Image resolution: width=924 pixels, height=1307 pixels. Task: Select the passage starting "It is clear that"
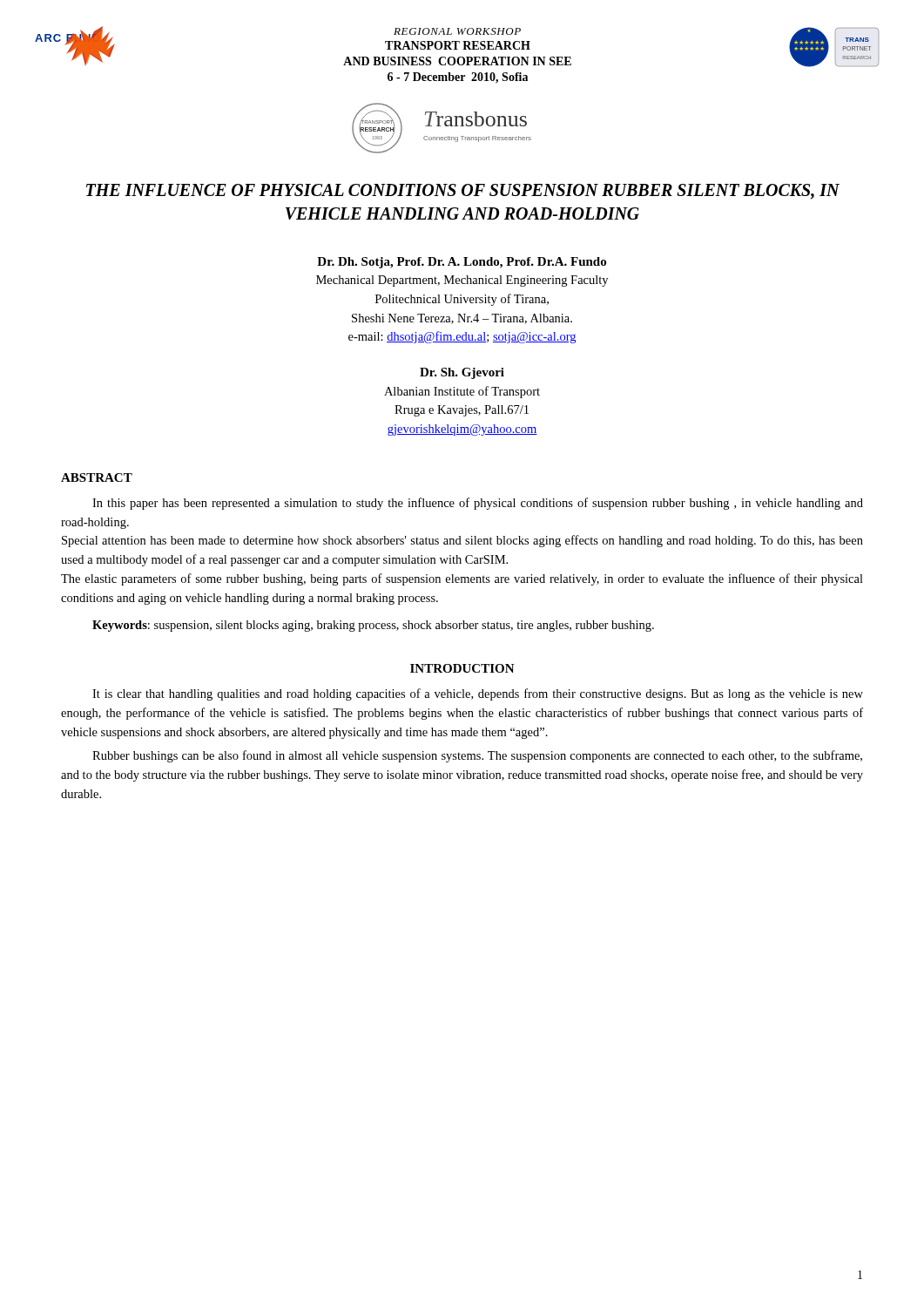click(x=462, y=713)
